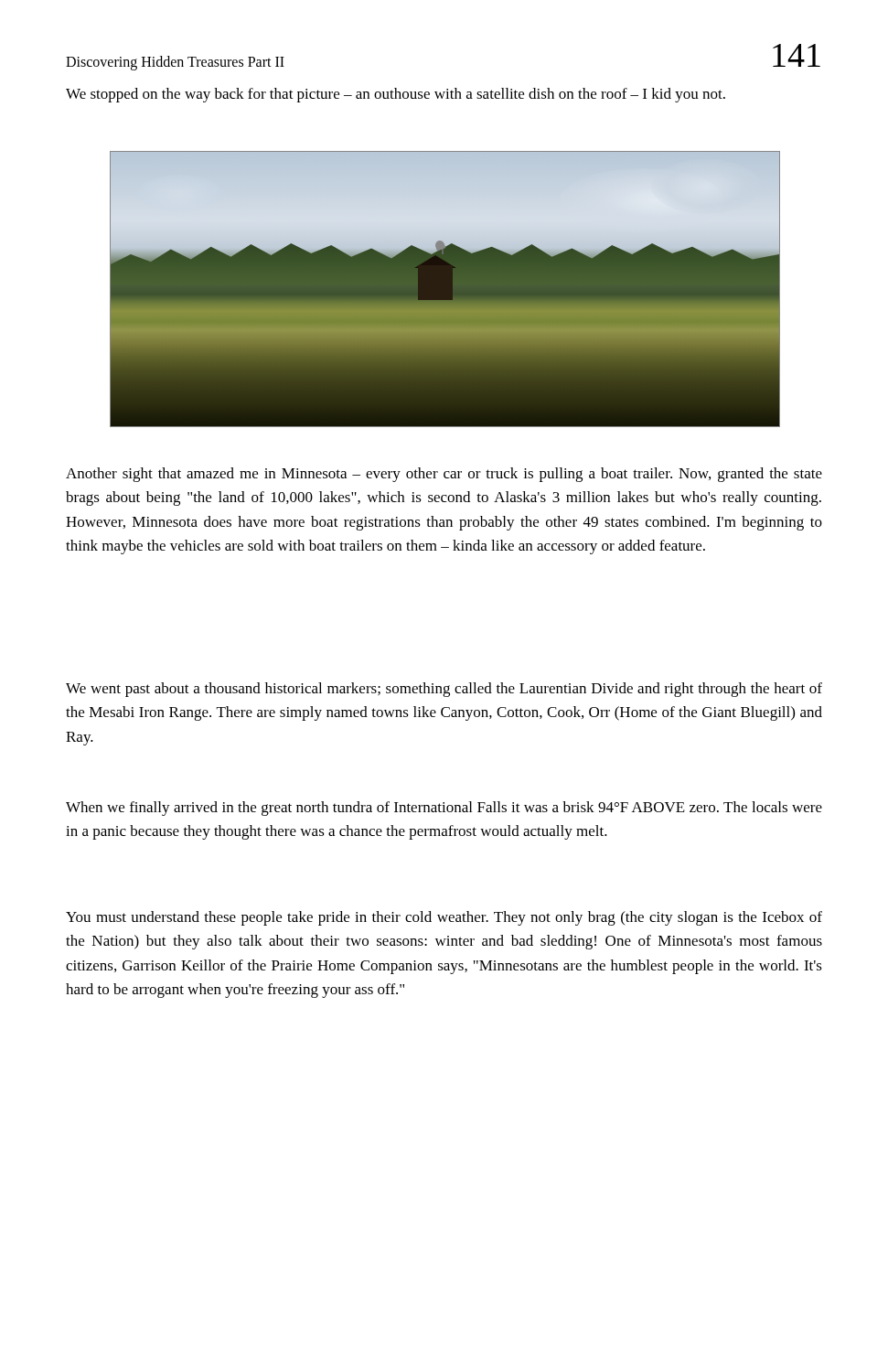The width and height of the screenshot is (888, 1372).
Task: Find the block starting "When we finally arrived"
Action: click(444, 819)
